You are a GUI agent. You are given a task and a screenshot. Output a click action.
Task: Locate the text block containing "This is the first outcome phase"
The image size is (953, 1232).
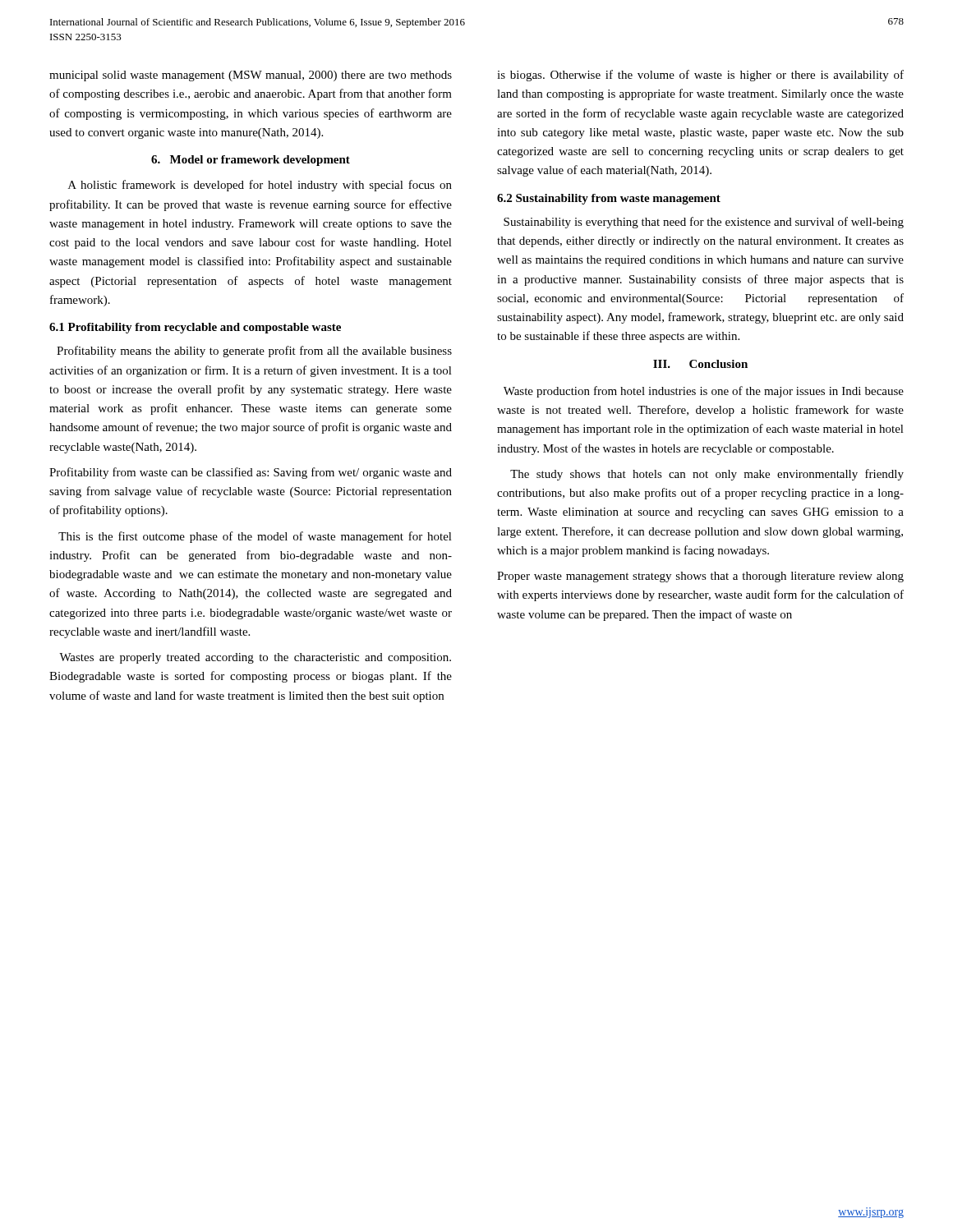tap(251, 584)
